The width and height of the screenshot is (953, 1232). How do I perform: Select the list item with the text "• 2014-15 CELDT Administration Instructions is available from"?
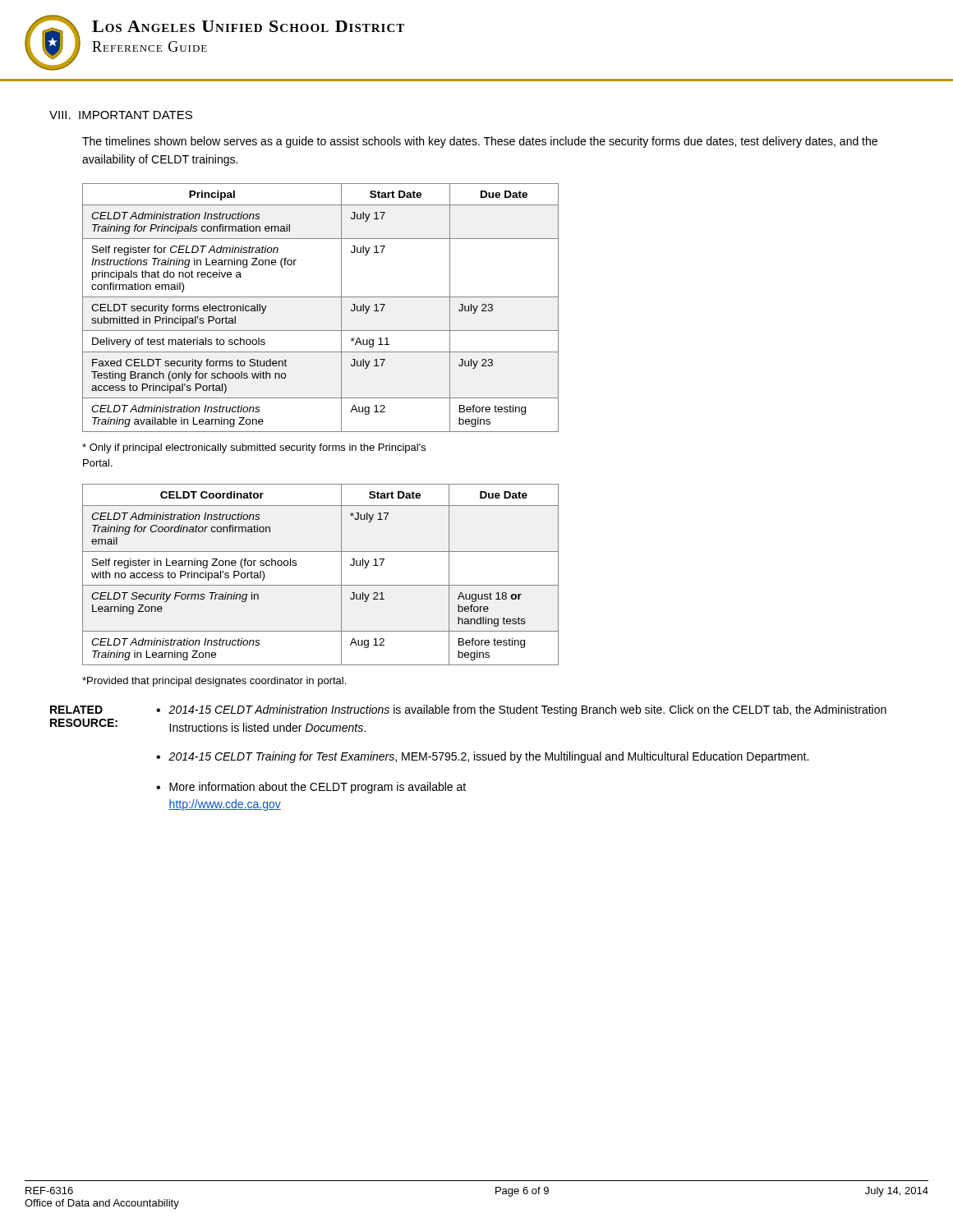click(x=530, y=719)
